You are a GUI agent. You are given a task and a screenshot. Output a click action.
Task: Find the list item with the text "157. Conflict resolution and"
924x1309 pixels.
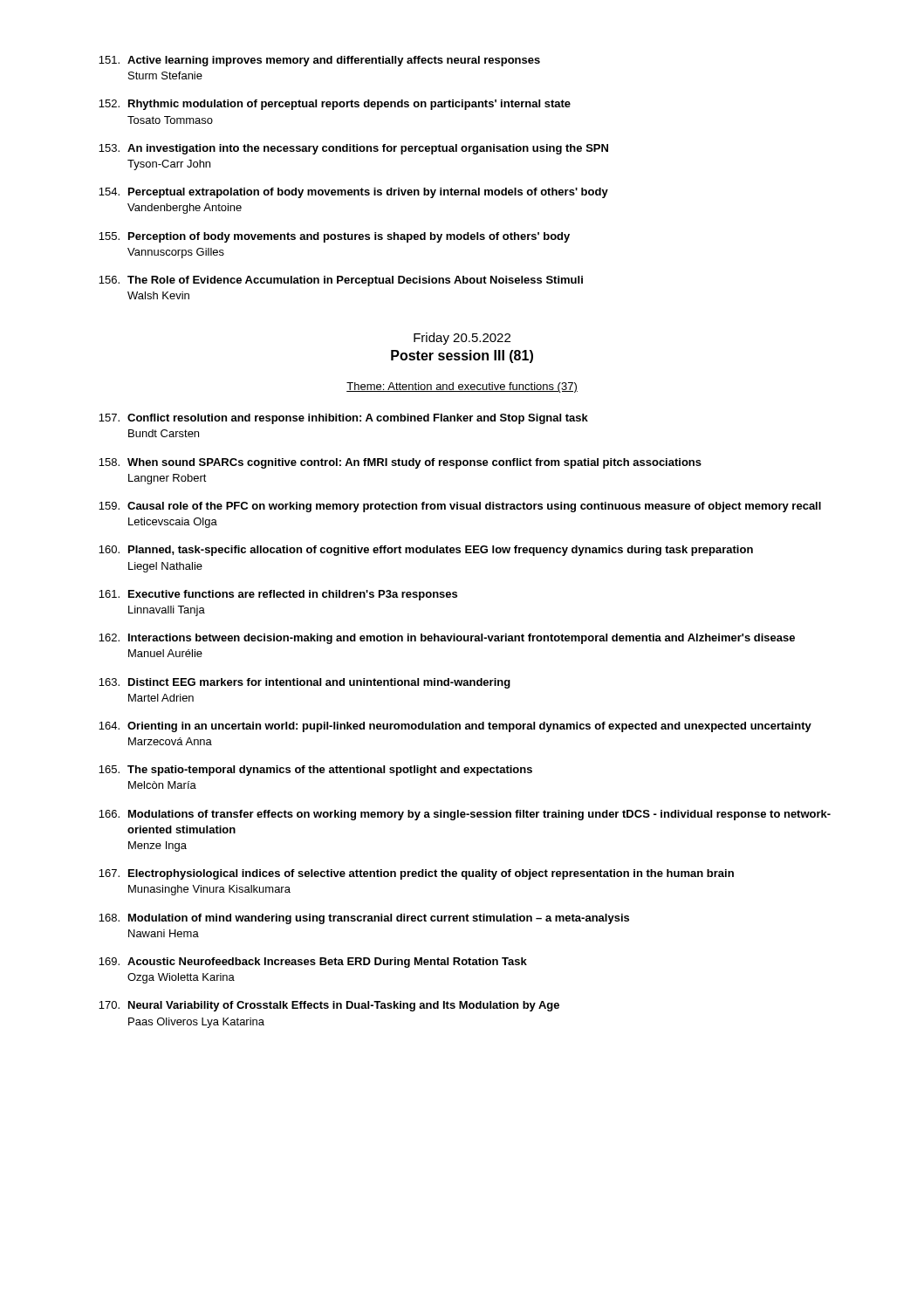coord(462,426)
